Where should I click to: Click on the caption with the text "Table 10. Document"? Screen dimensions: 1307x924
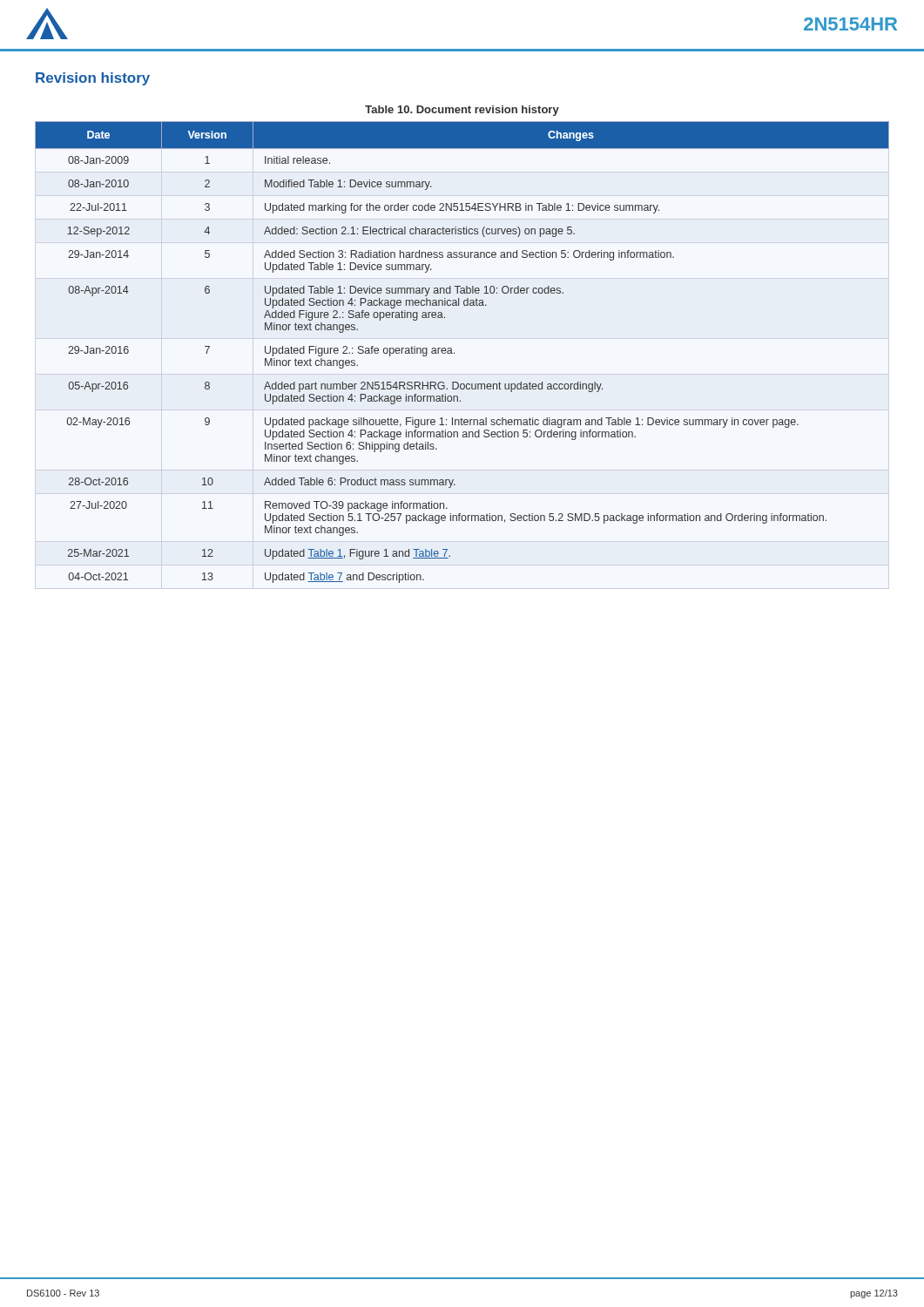click(x=462, y=109)
